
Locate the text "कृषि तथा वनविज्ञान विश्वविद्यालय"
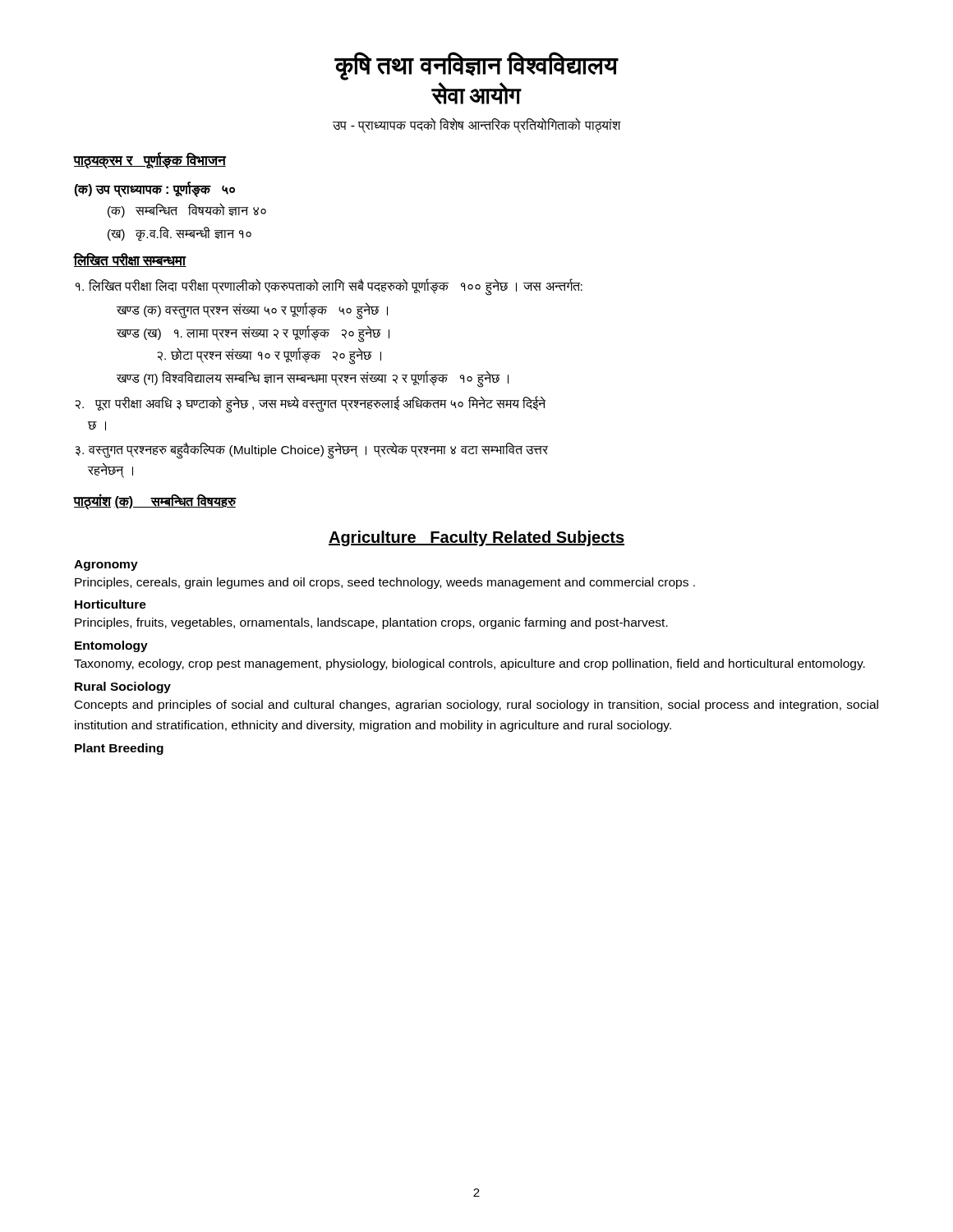pos(476,65)
